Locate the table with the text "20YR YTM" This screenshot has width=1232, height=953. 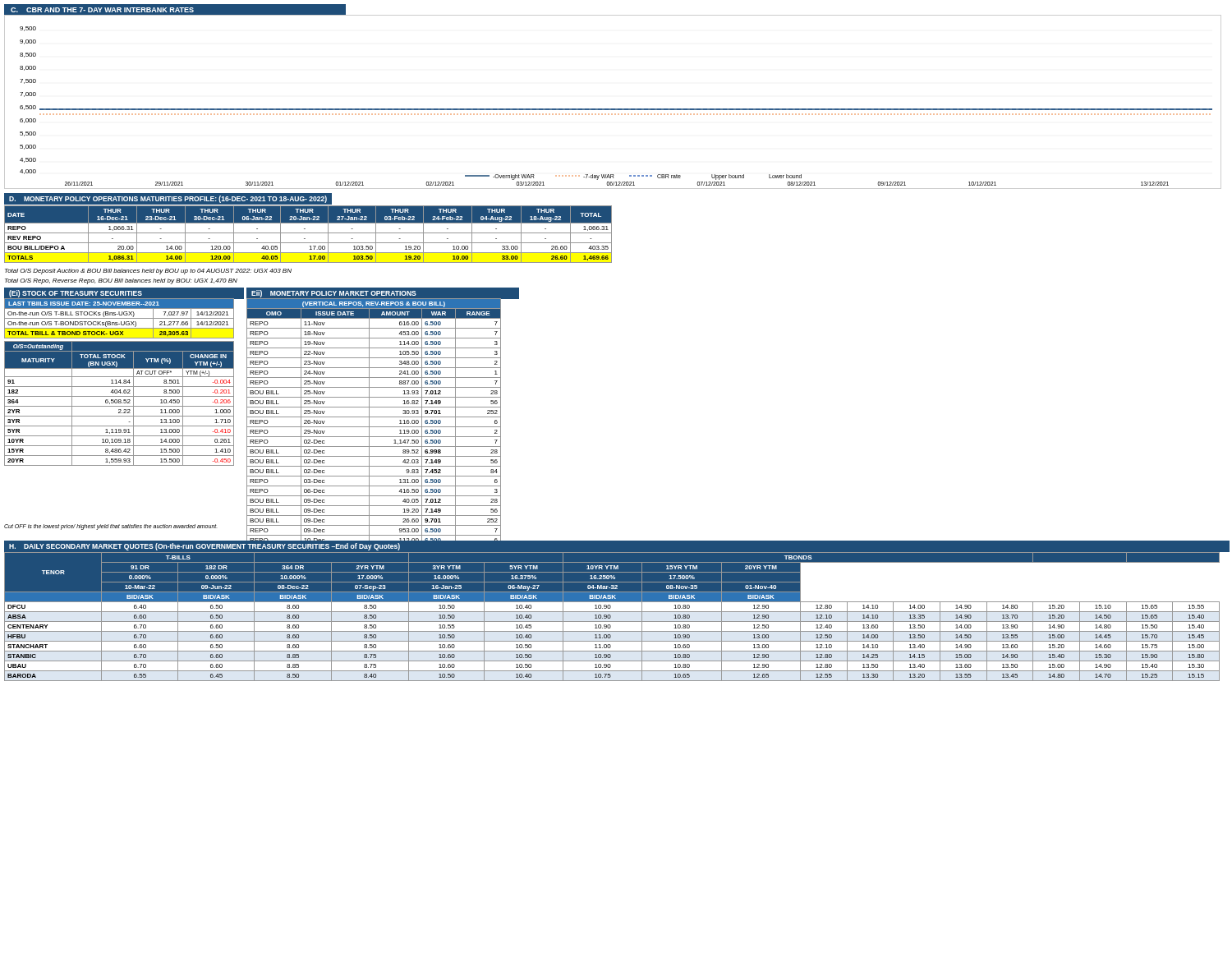(612, 617)
